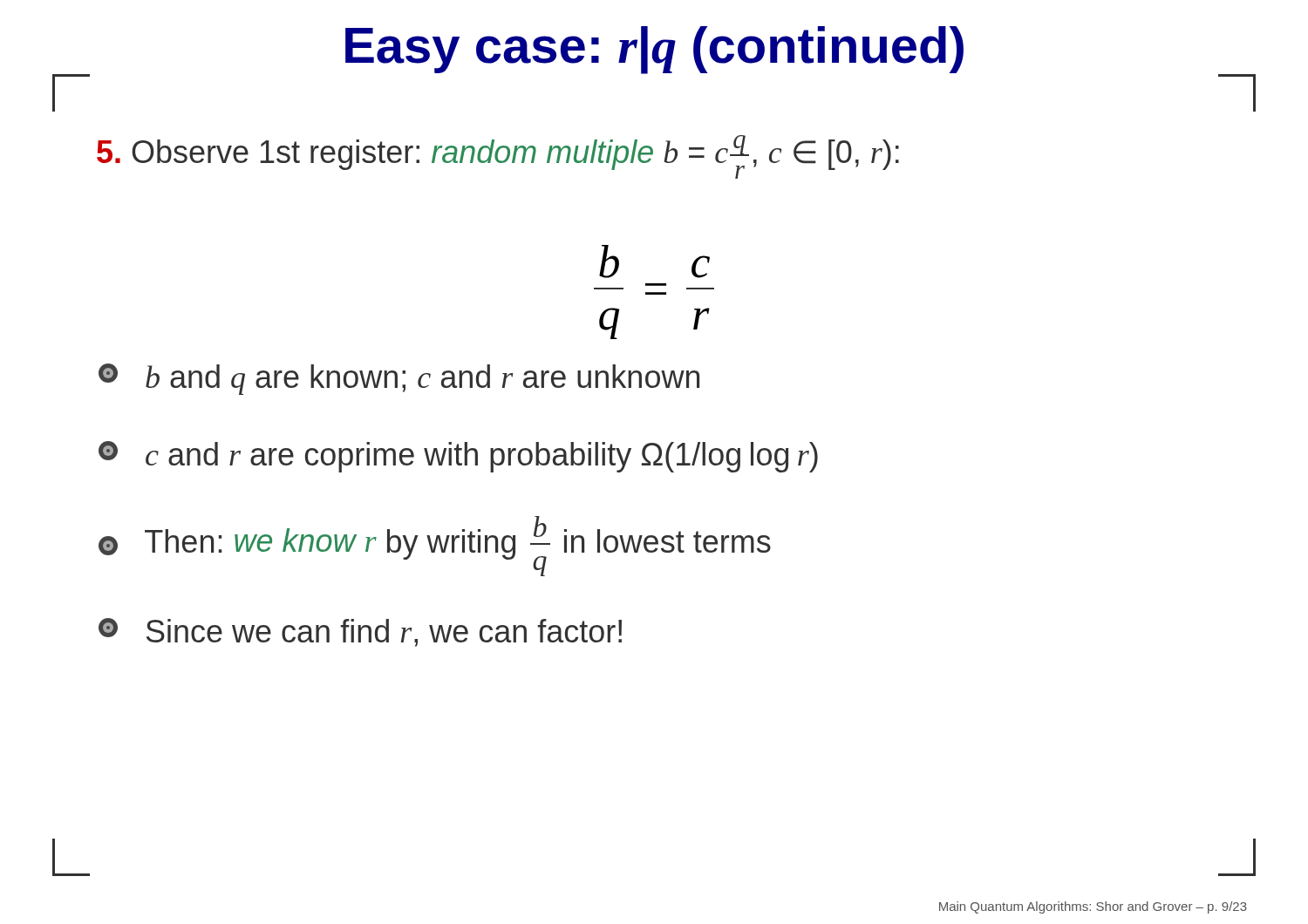
Task: Select the passage starting "c and r are coprime with probability"
Action: [x=458, y=455]
